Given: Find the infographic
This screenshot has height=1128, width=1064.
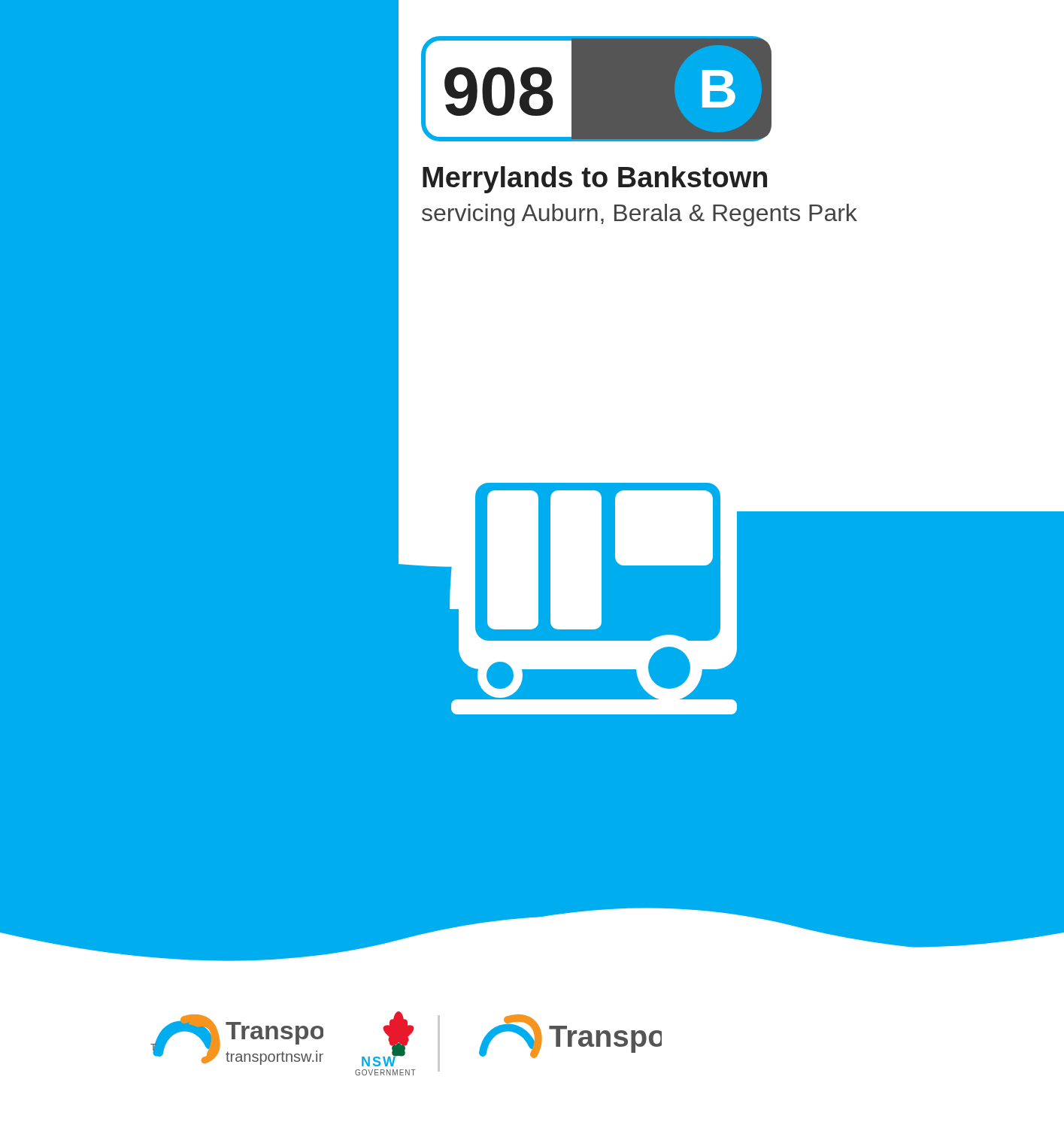Looking at the screenshot, I should (x=598, y=90).
